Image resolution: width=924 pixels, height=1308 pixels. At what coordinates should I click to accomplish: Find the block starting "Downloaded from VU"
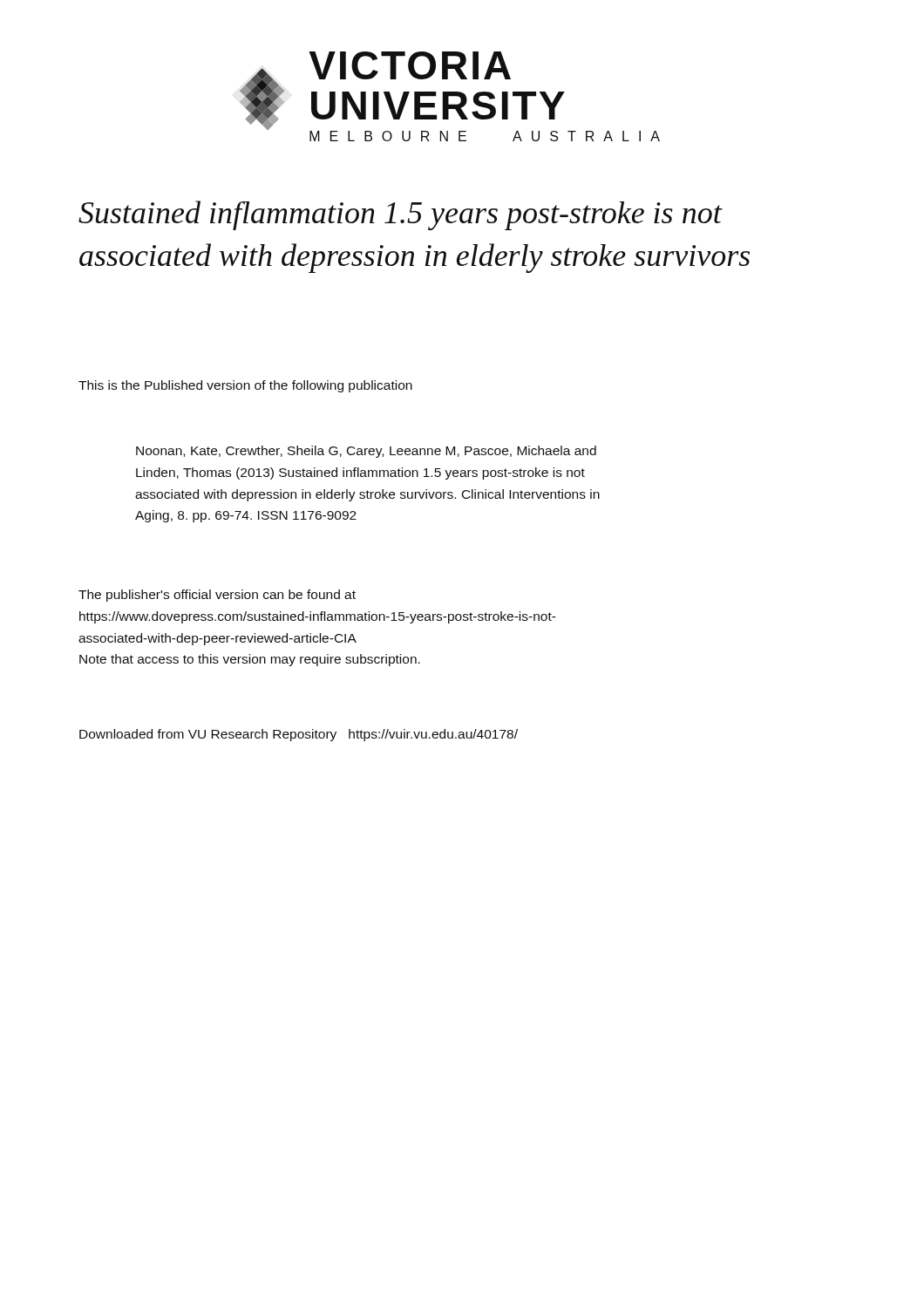point(298,734)
